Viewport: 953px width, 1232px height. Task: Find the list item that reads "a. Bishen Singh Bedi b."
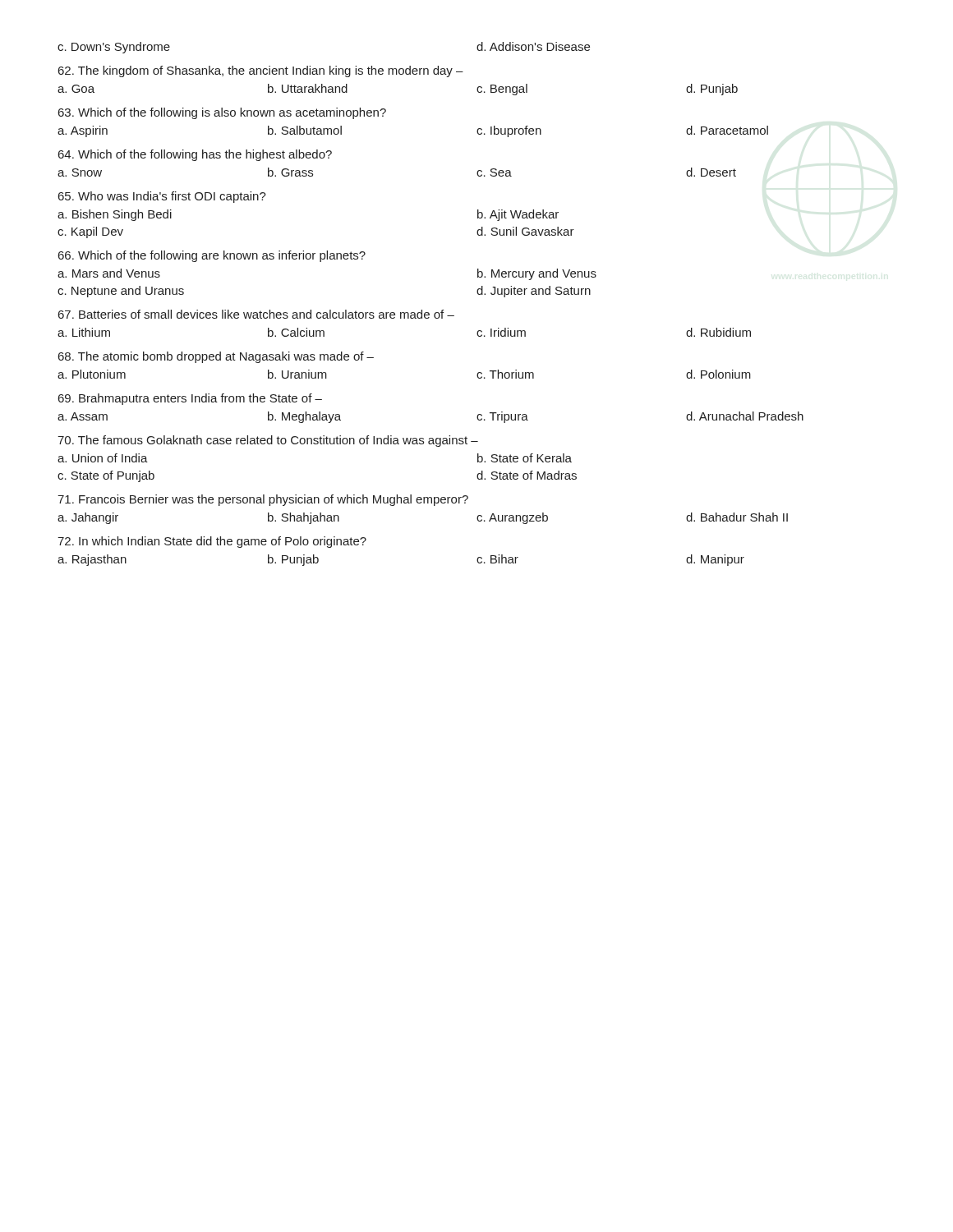476,223
